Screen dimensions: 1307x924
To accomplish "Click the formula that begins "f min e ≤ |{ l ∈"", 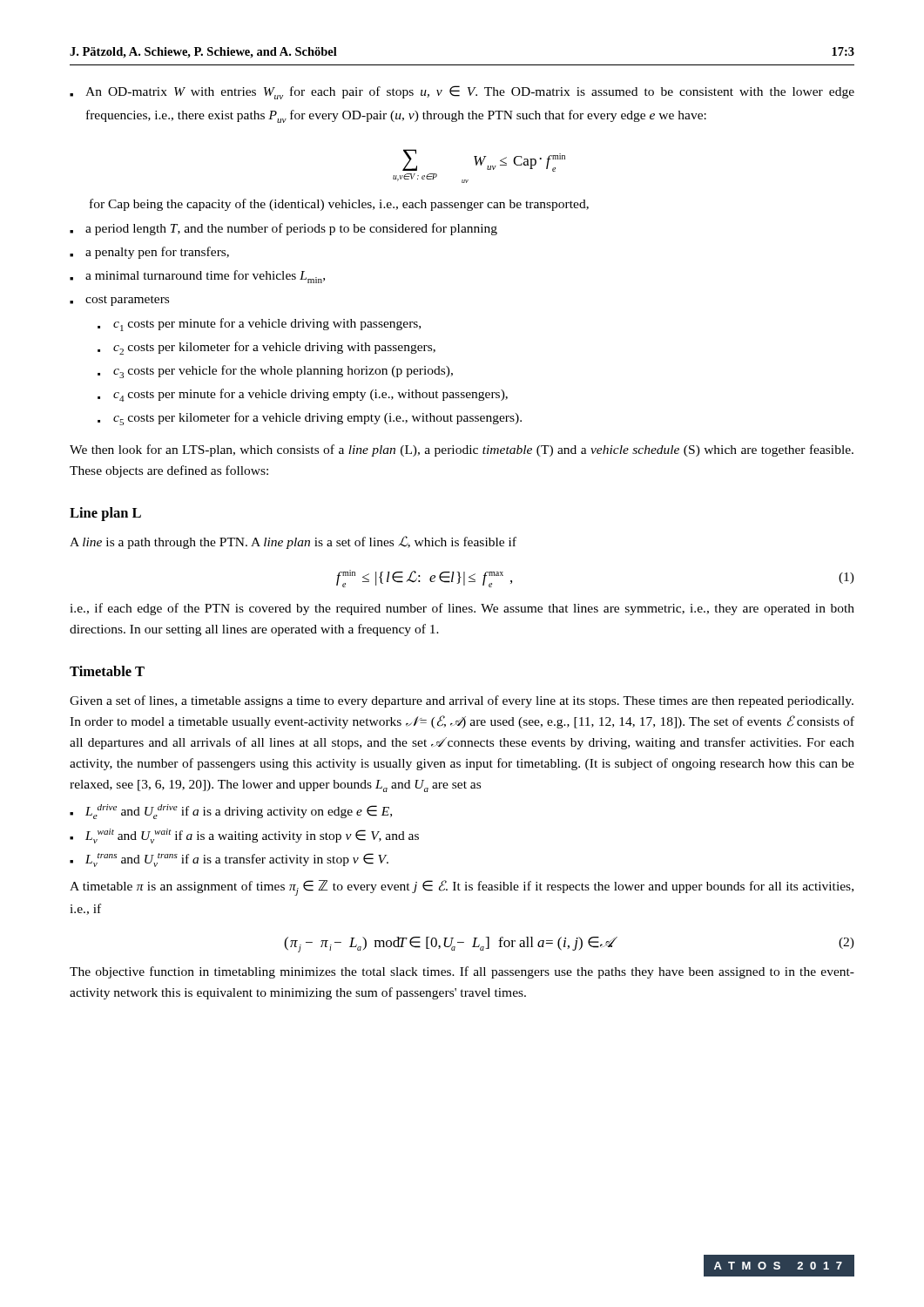I will (x=411, y=577).
